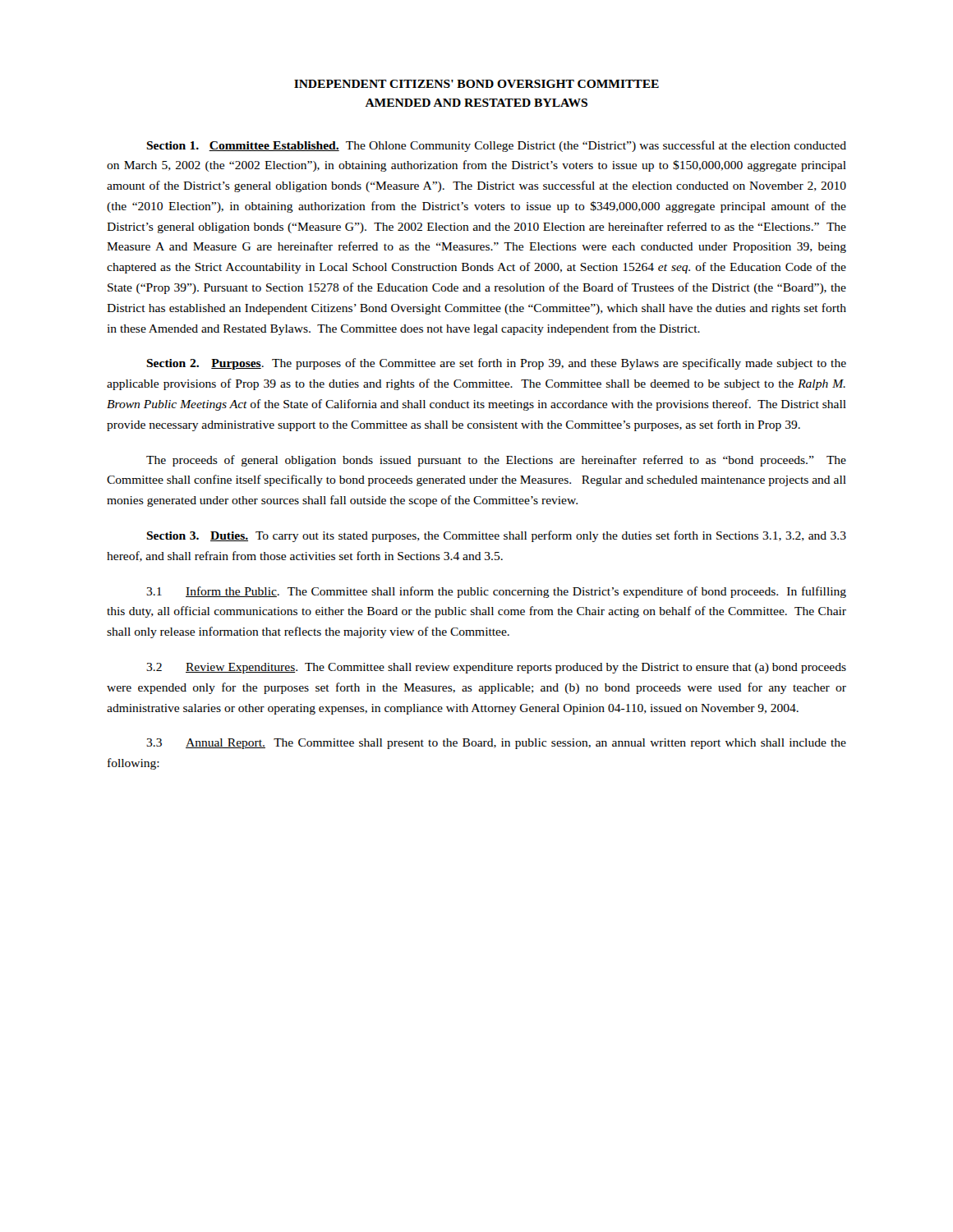Click on the text starting "3Annual Report. The"
Viewport: 953px width, 1232px height.
[x=476, y=751]
